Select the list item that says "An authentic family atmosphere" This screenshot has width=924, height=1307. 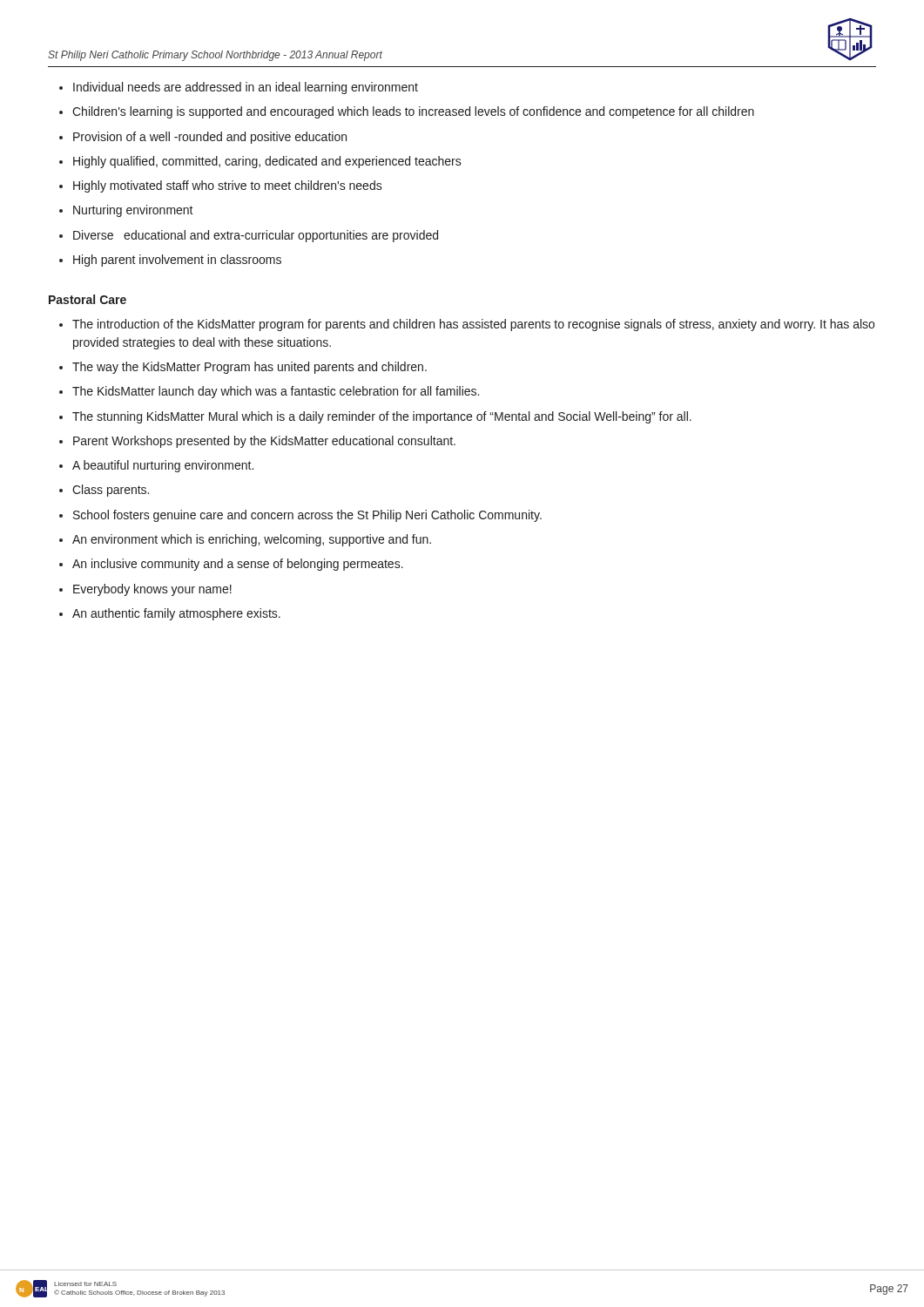click(176, 614)
